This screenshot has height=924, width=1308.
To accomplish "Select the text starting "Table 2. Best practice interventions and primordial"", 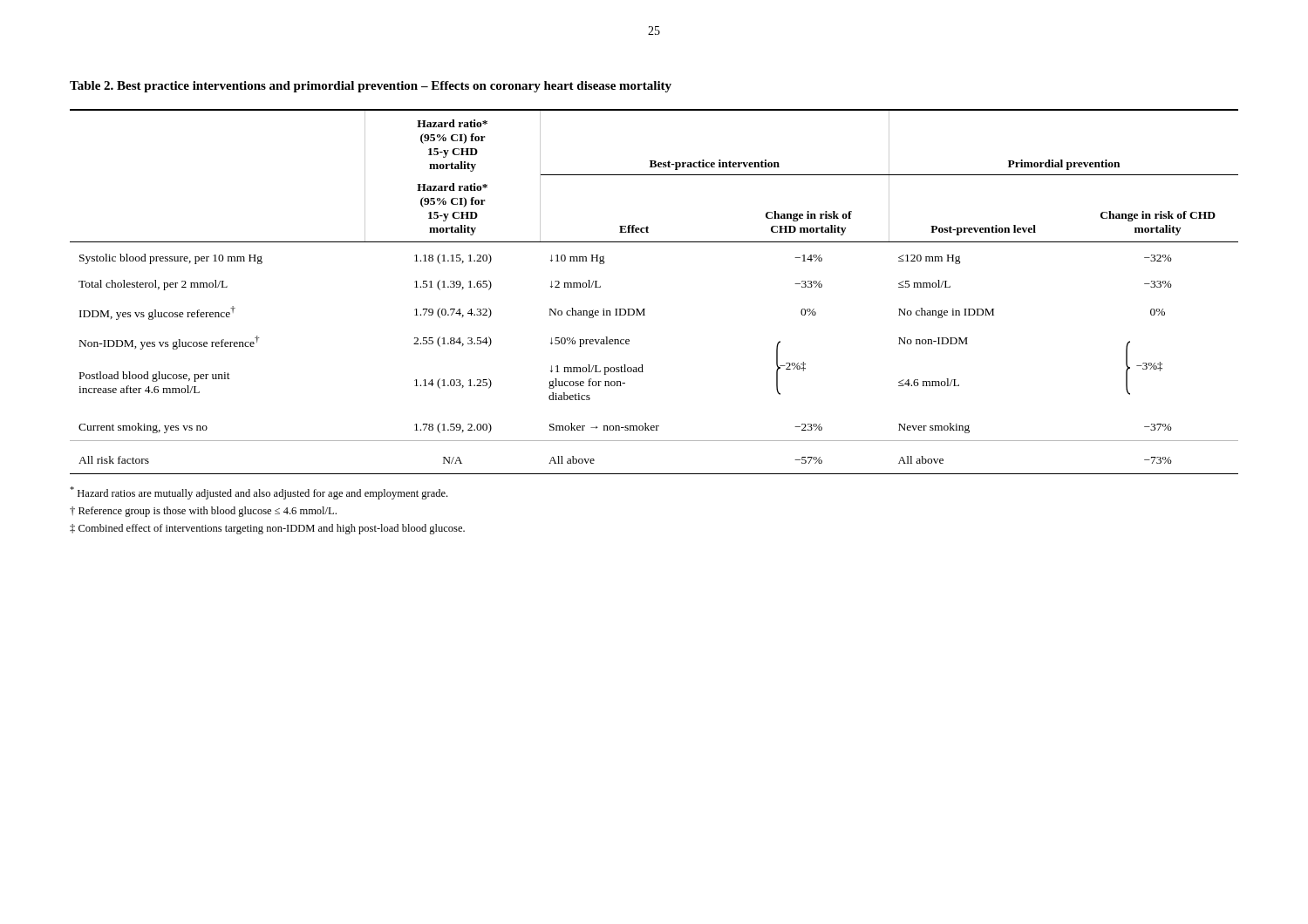I will click(371, 85).
